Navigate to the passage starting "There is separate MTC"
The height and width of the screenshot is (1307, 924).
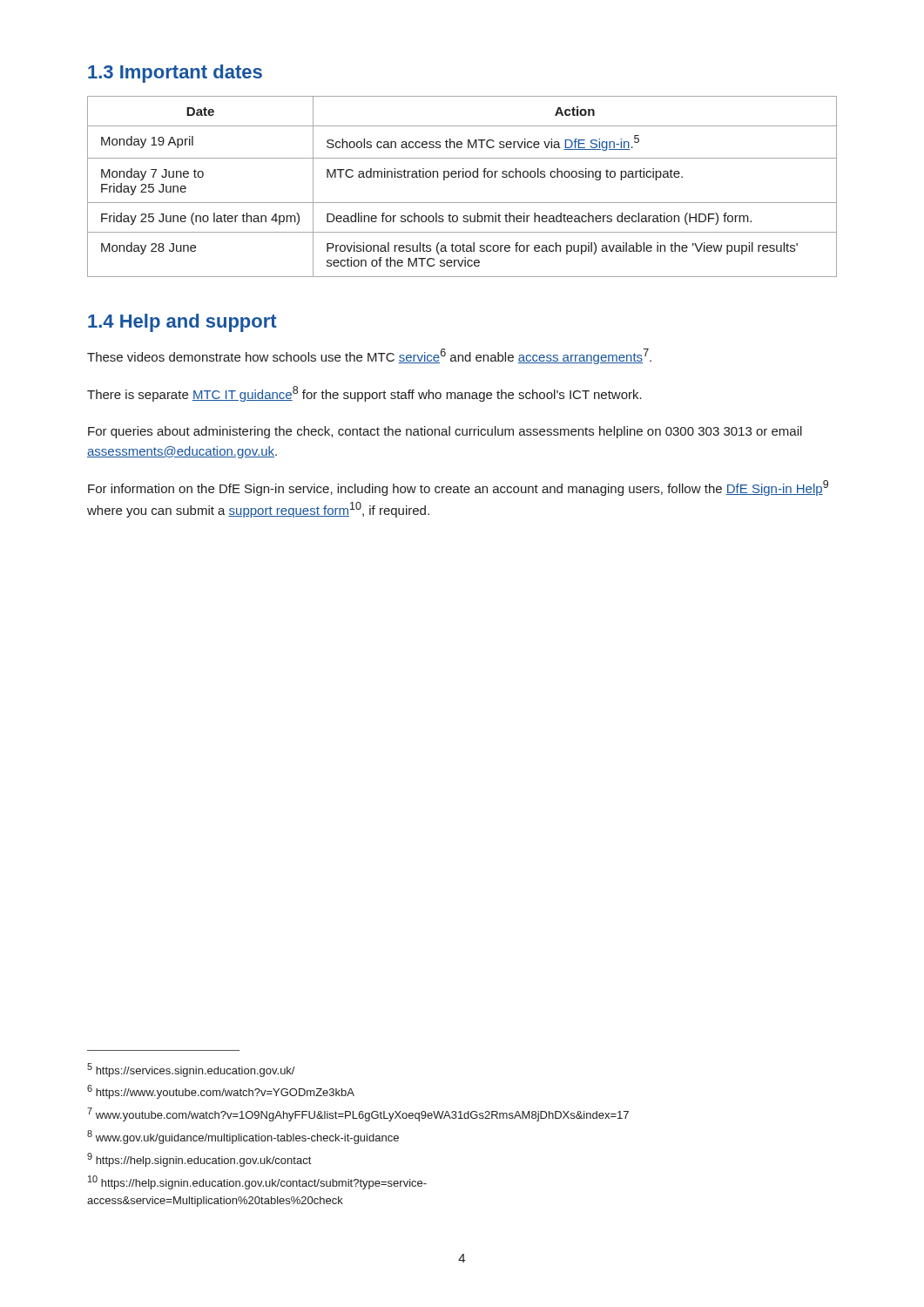tap(365, 393)
